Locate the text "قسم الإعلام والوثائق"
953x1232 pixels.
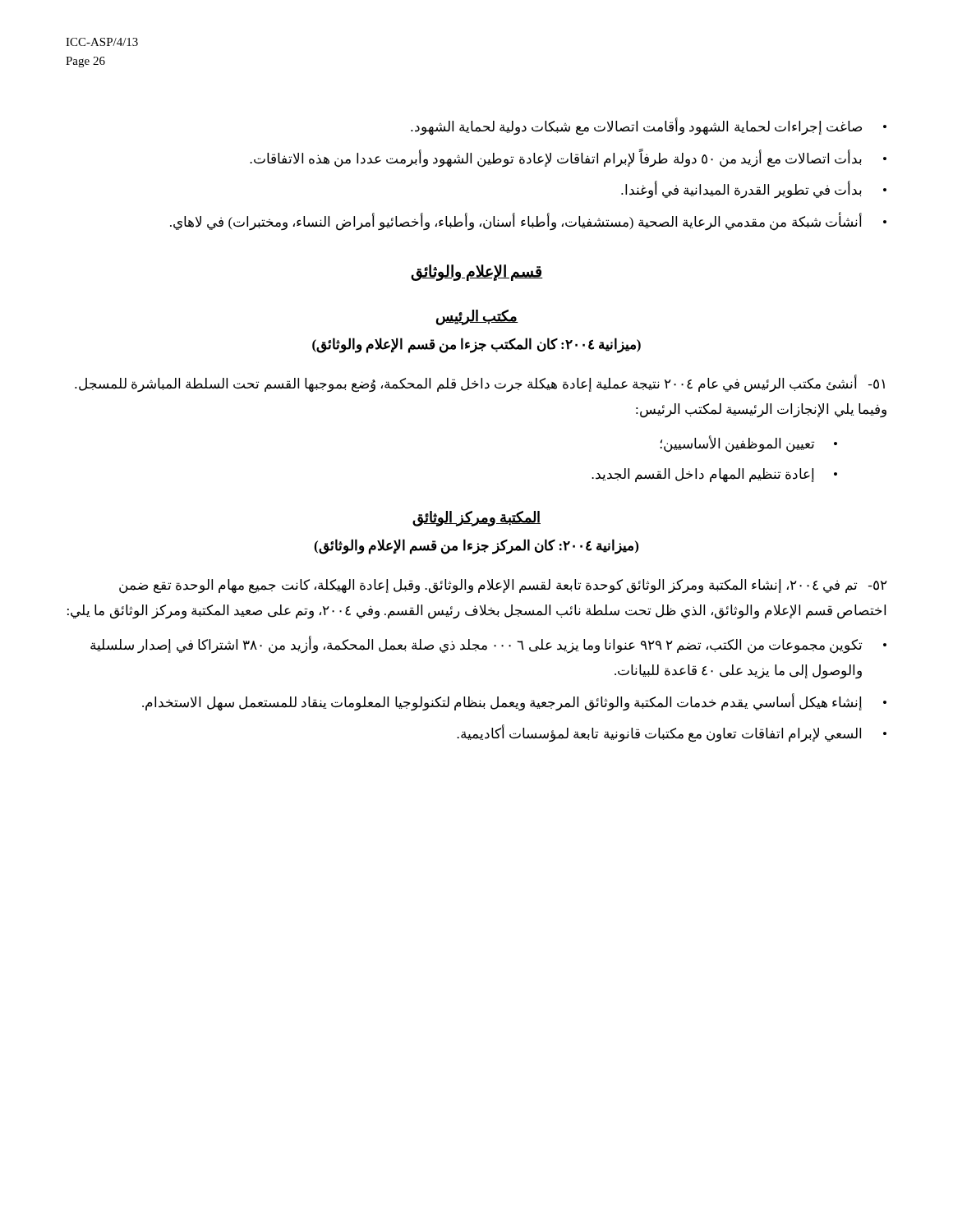[x=476, y=272]
